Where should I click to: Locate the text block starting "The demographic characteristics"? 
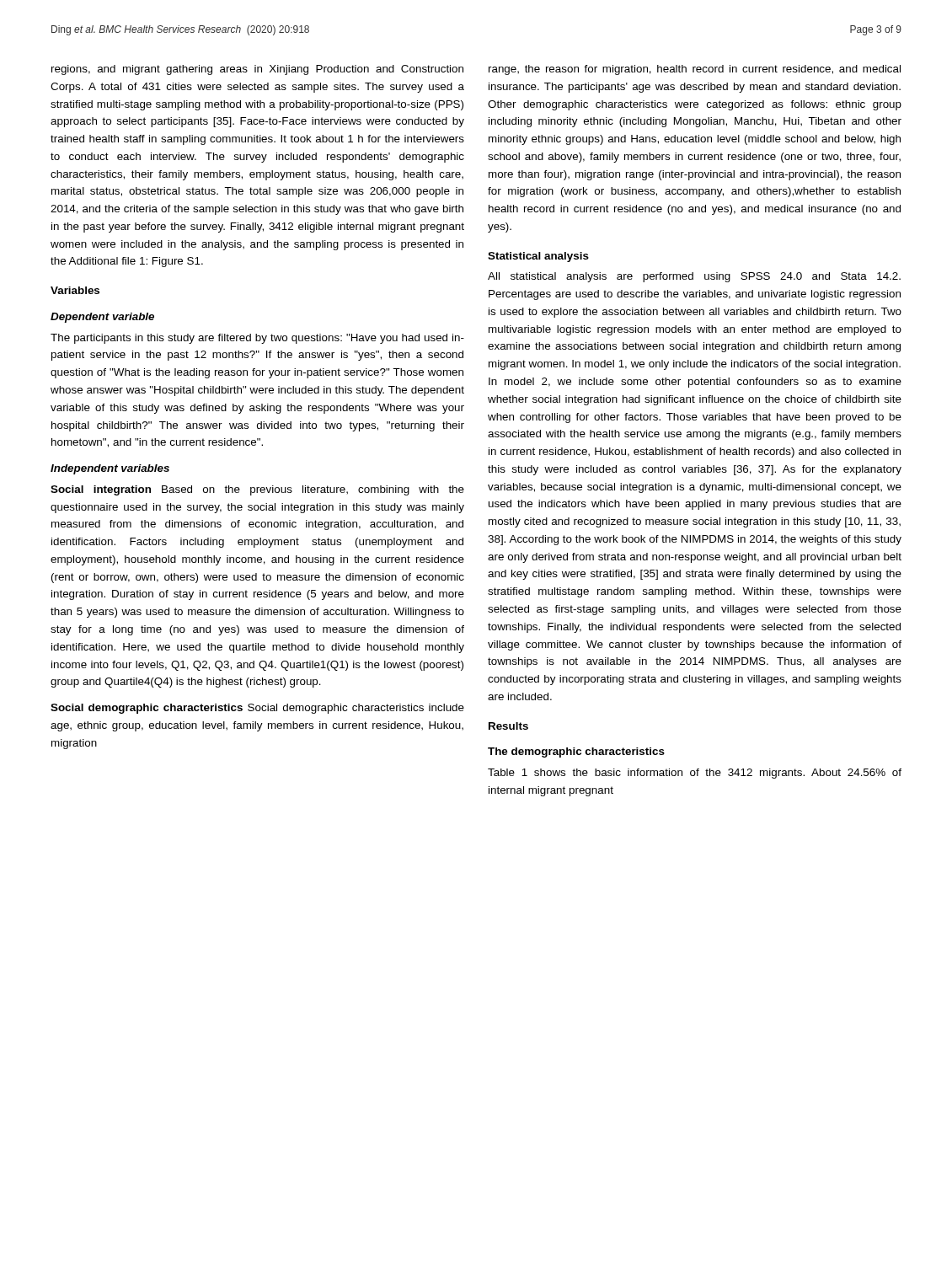tap(576, 752)
